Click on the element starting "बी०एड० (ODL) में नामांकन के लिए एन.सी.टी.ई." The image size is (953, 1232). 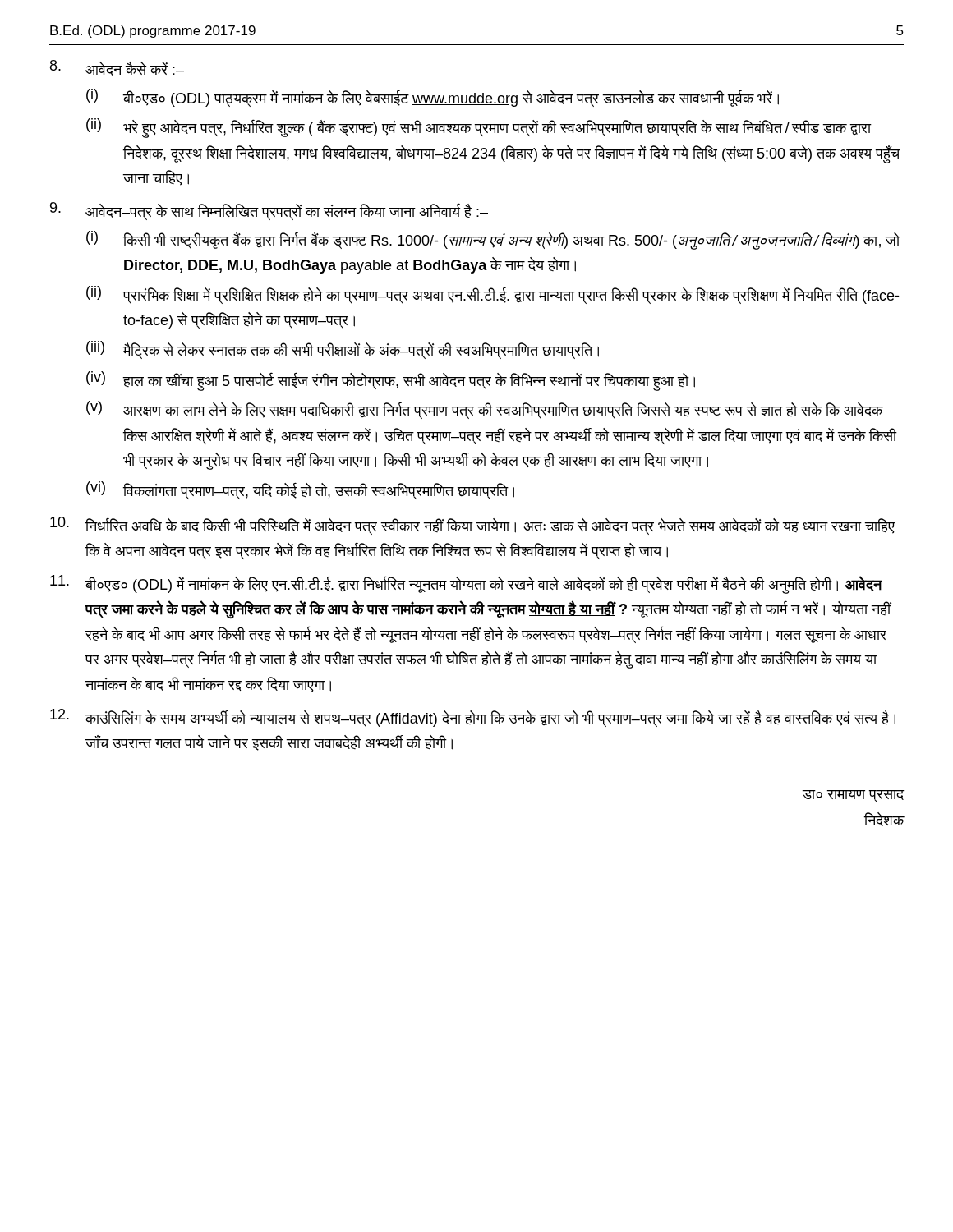tap(476, 635)
